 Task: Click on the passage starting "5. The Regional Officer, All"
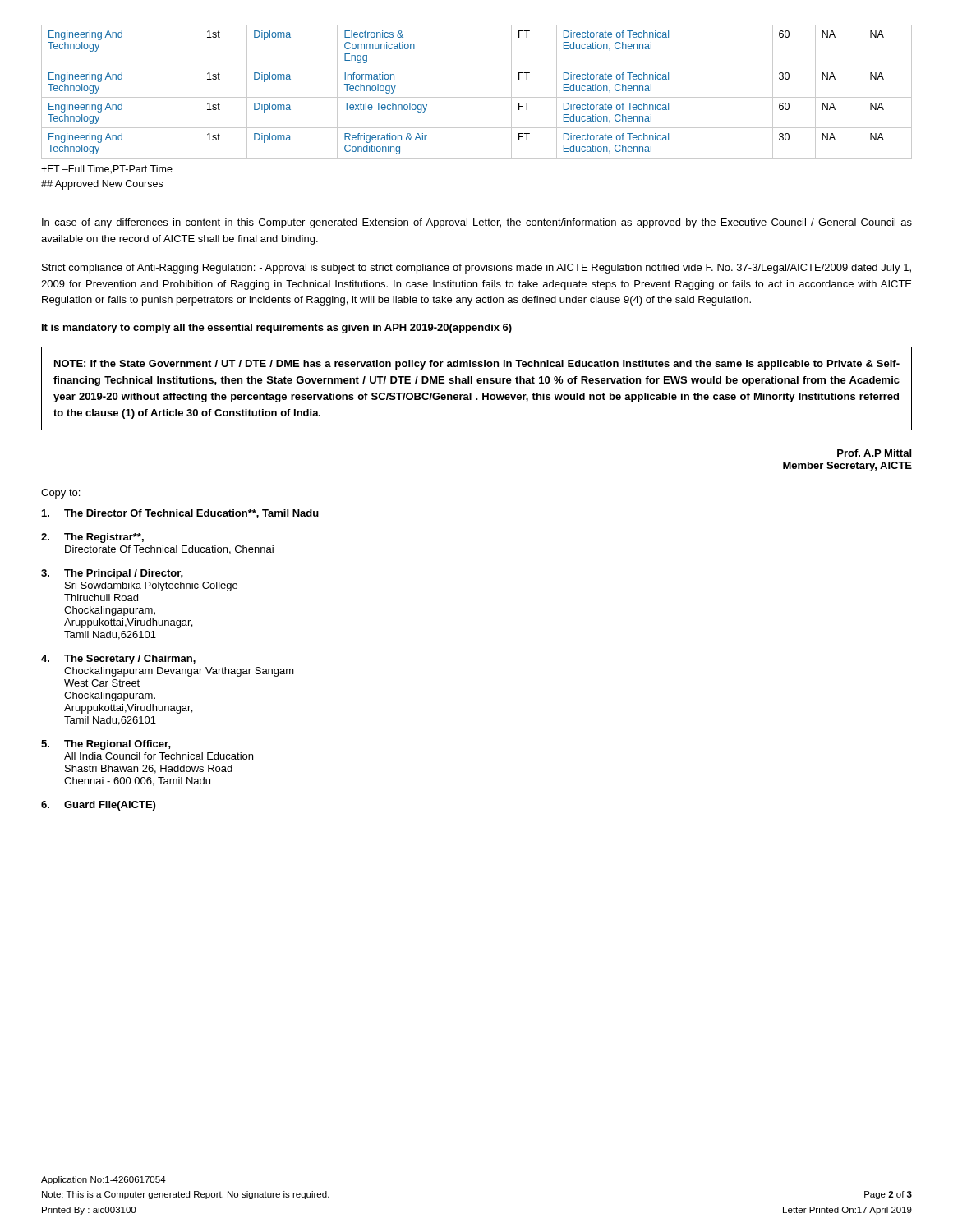point(106,745)
